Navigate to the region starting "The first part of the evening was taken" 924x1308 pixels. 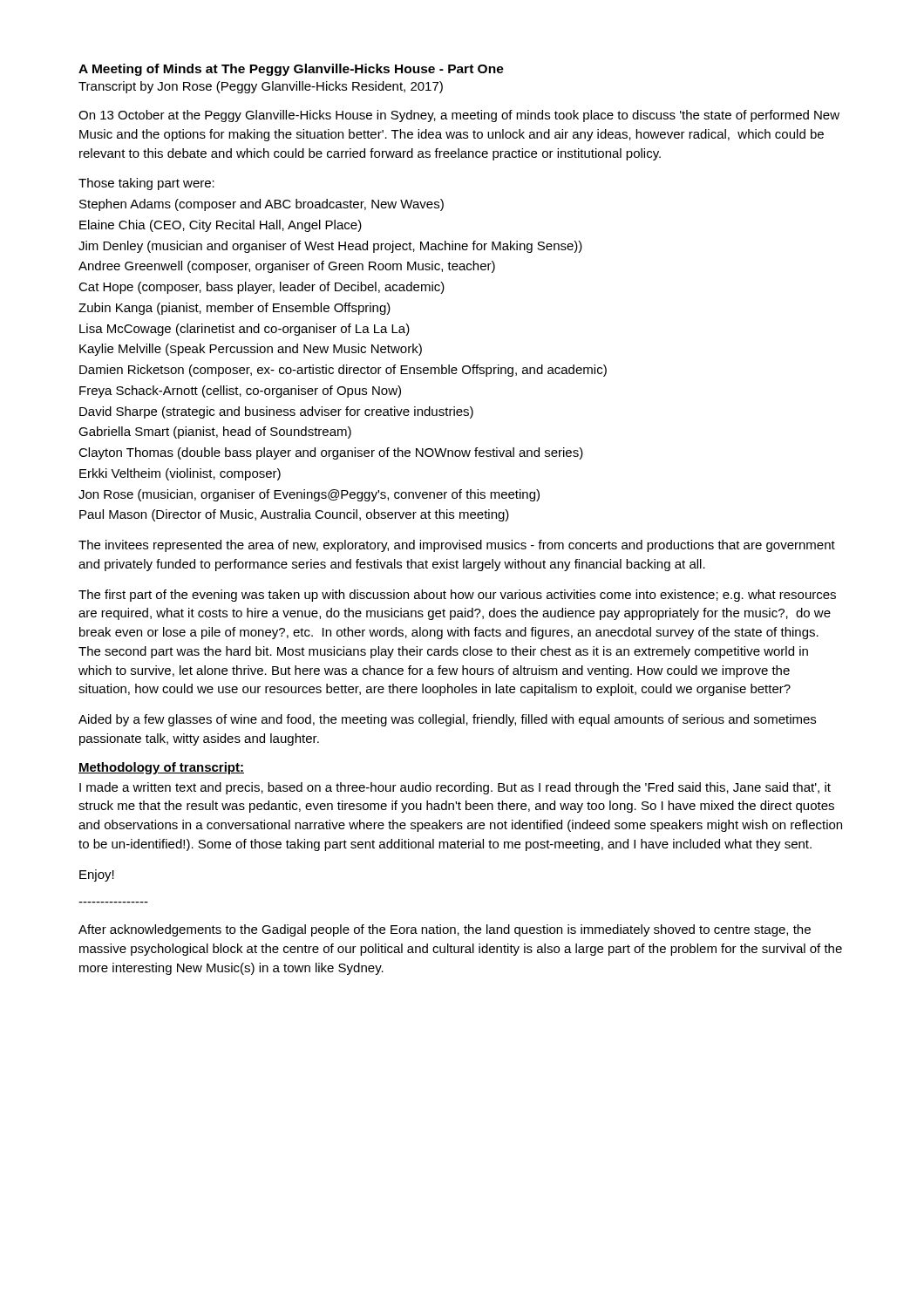tap(457, 641)
